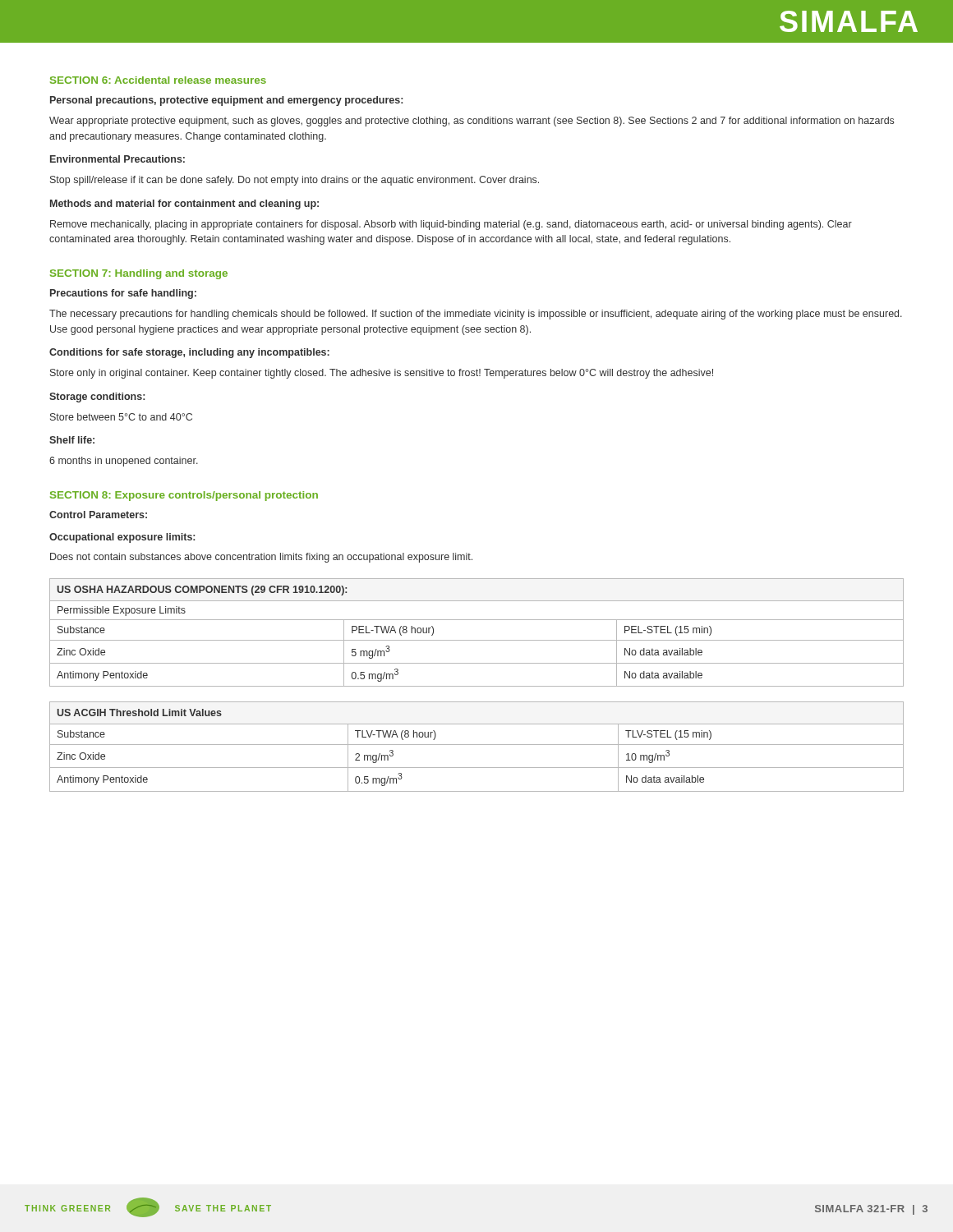This screenshot has height=1232, width=953.
Task: Locate the block of text that opens with "Remove mechanically, placing in appropriate containers for disposal."
Action: point(450,231)
